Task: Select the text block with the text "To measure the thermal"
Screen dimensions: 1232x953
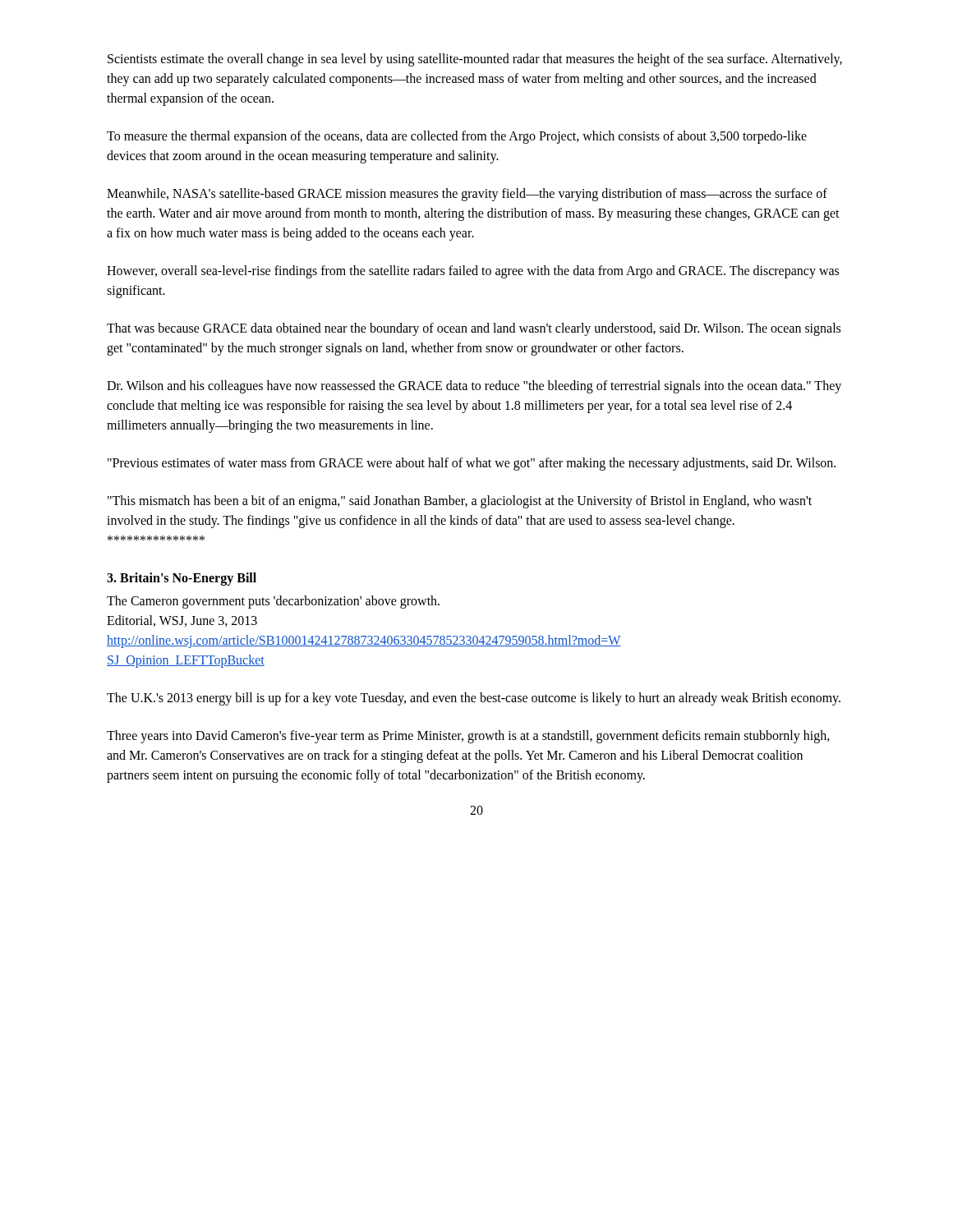Action: point(457,146)
